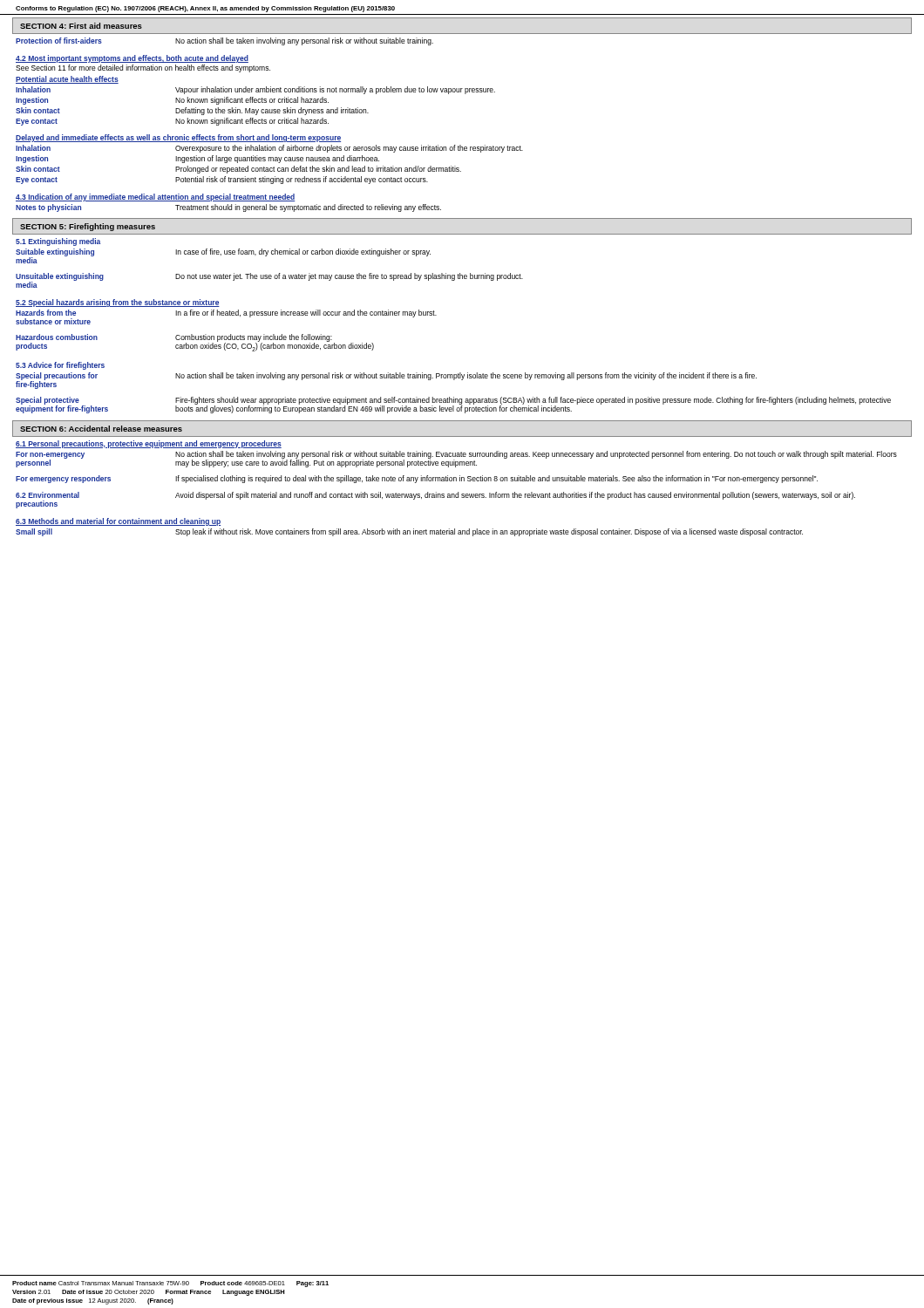Image resolution: width=924 pixels, height=1308 pixels.
Task: Point to the region starting "Suitable extinguishingmedia In case of"
Action: (223, 256)
